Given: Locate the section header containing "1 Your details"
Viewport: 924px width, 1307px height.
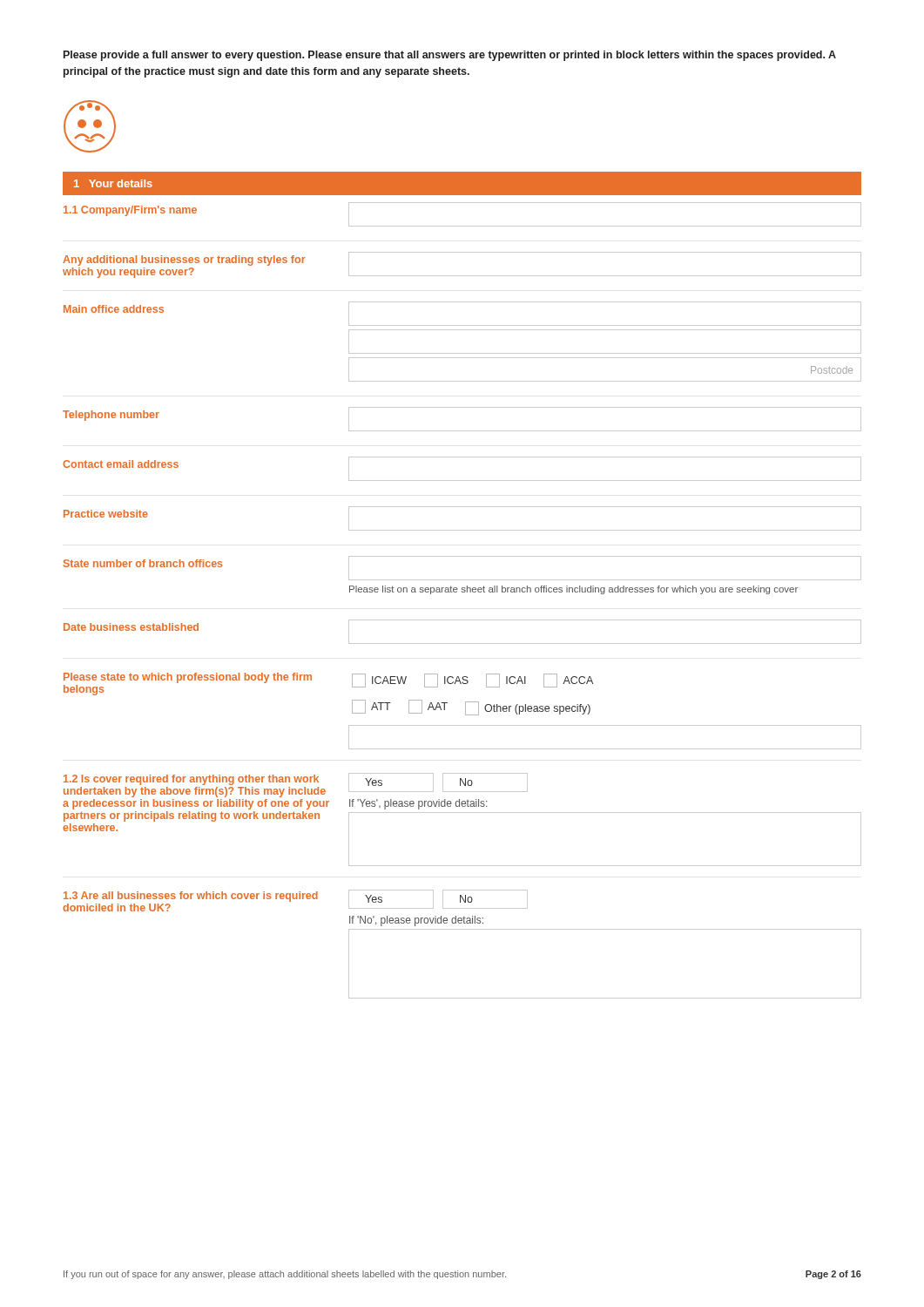Looking at the screenshot, I should 113,183.
